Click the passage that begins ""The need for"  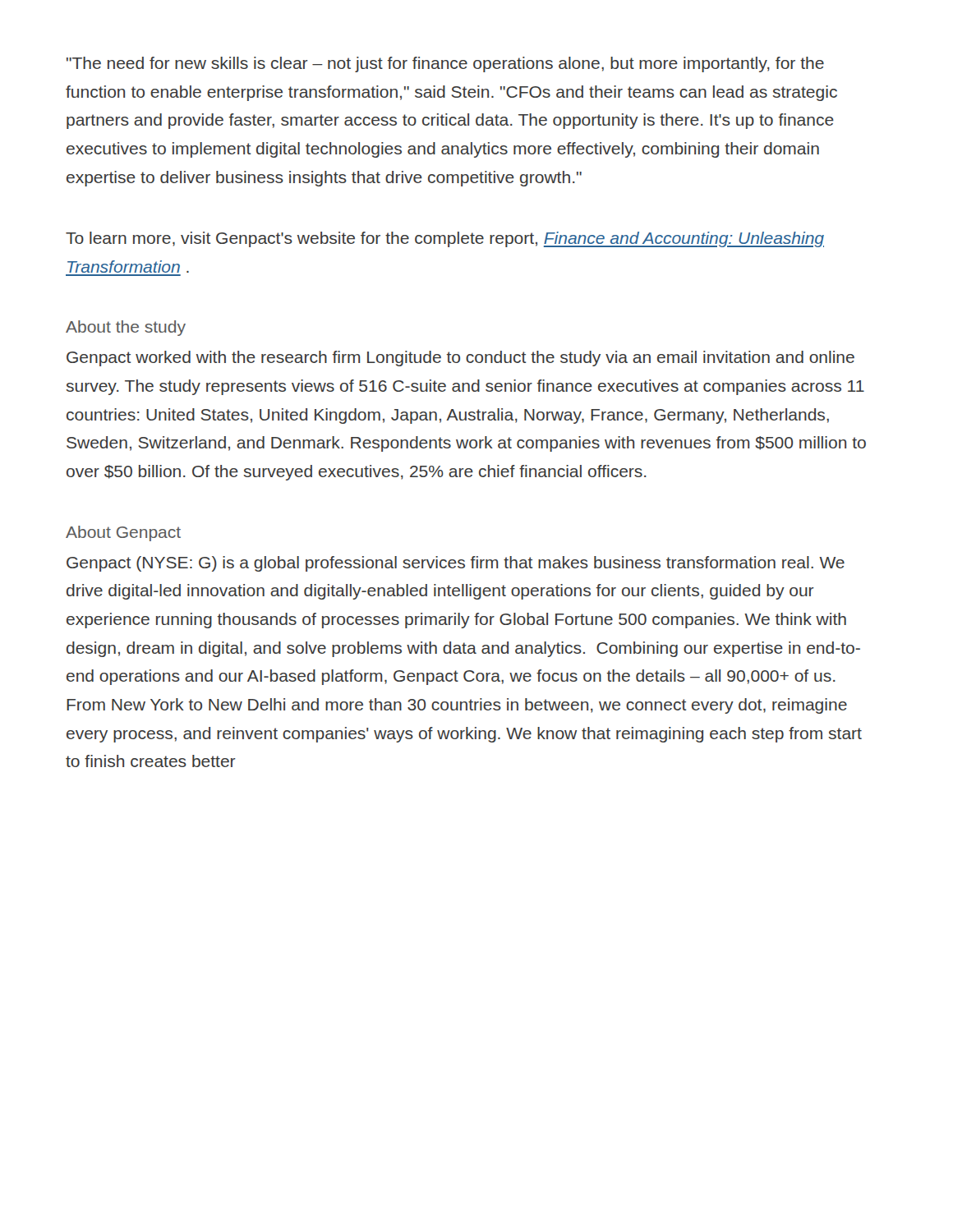click(x=452, y=120)
